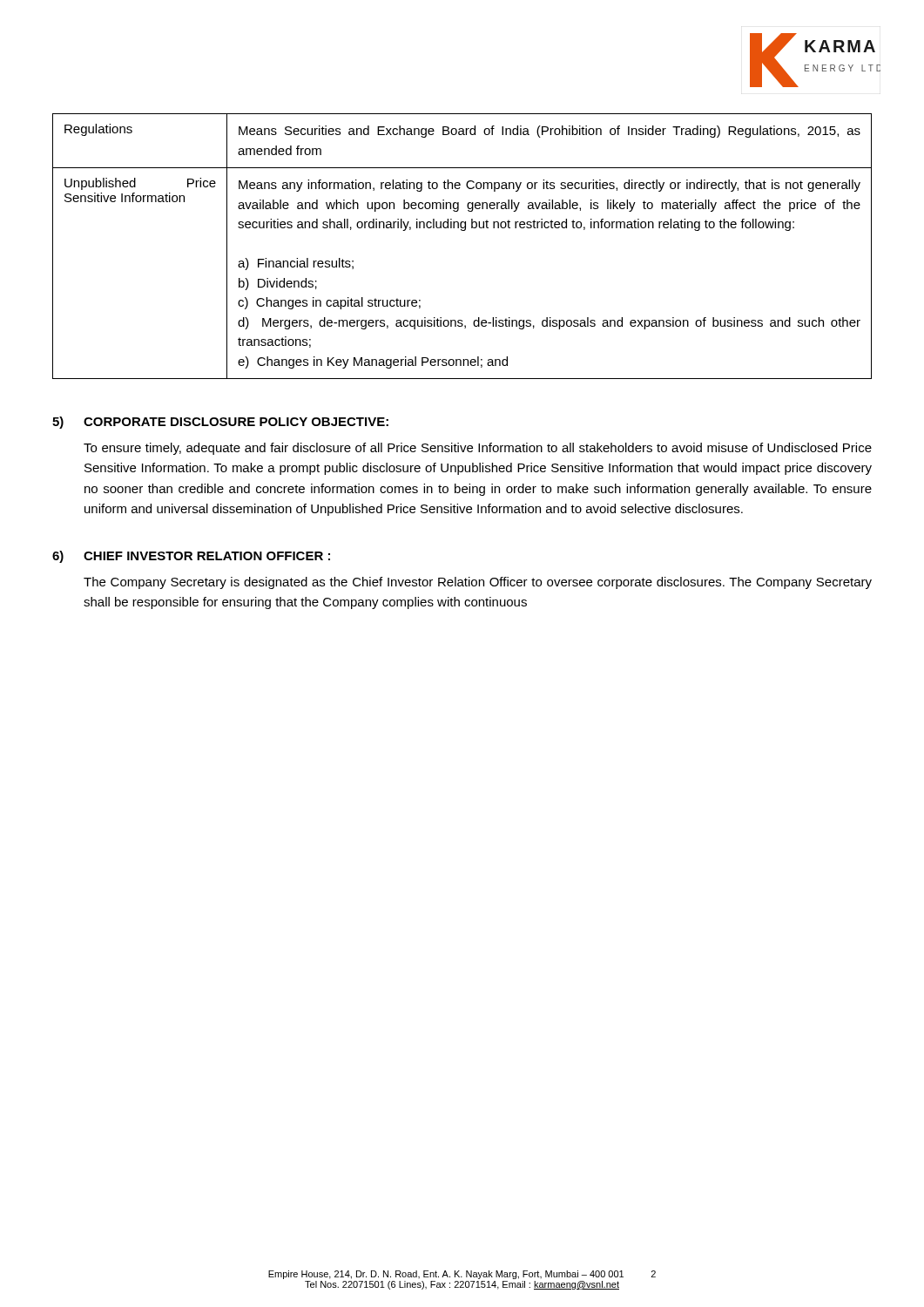Select the text block that says "To ensure timely, adequate and fair disclosure of"
This screenshot has height=1307, width=924.
[478, 478]
